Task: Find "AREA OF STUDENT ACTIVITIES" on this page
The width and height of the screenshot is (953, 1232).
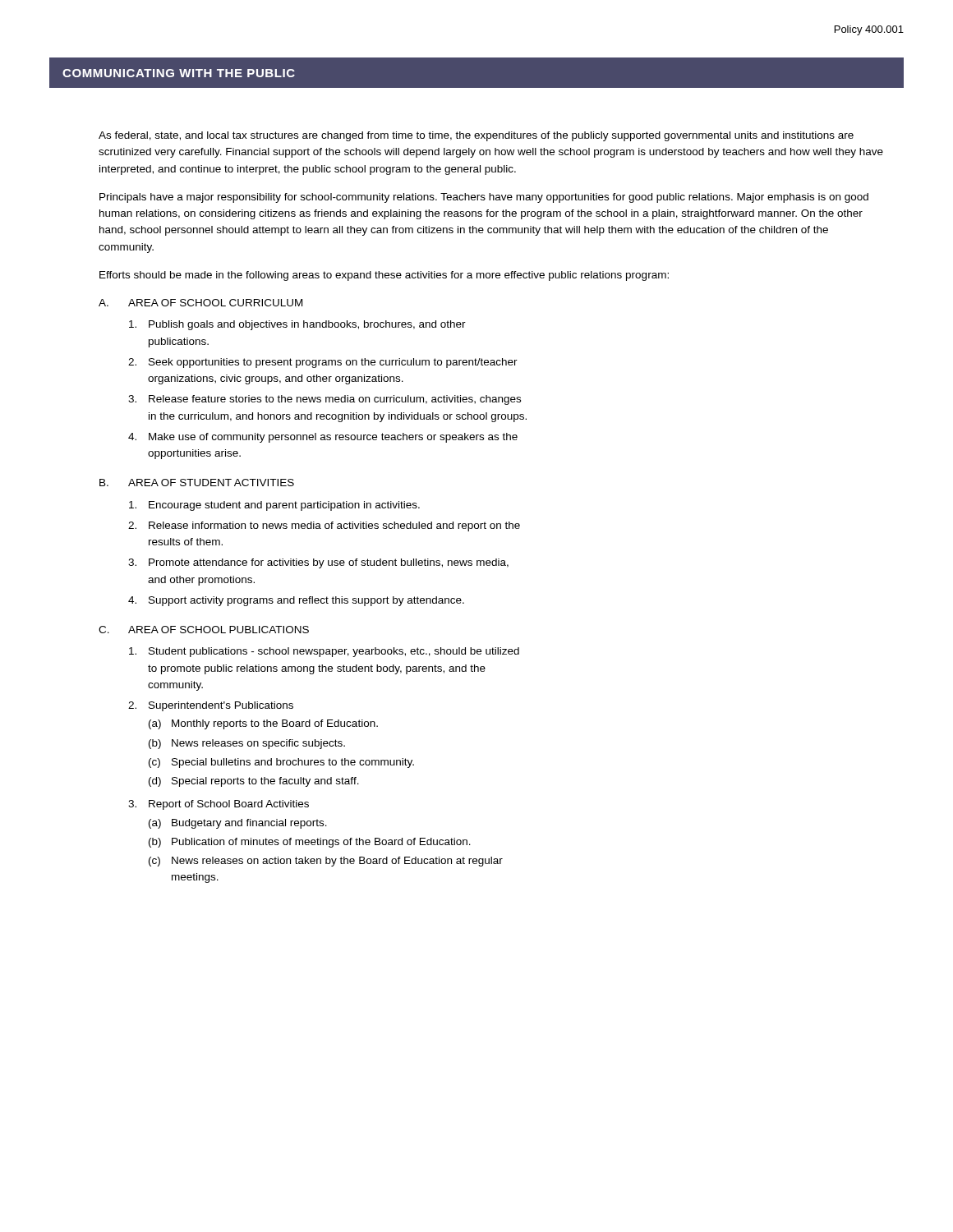Action: pyautogui.click(x=211, y=483)
